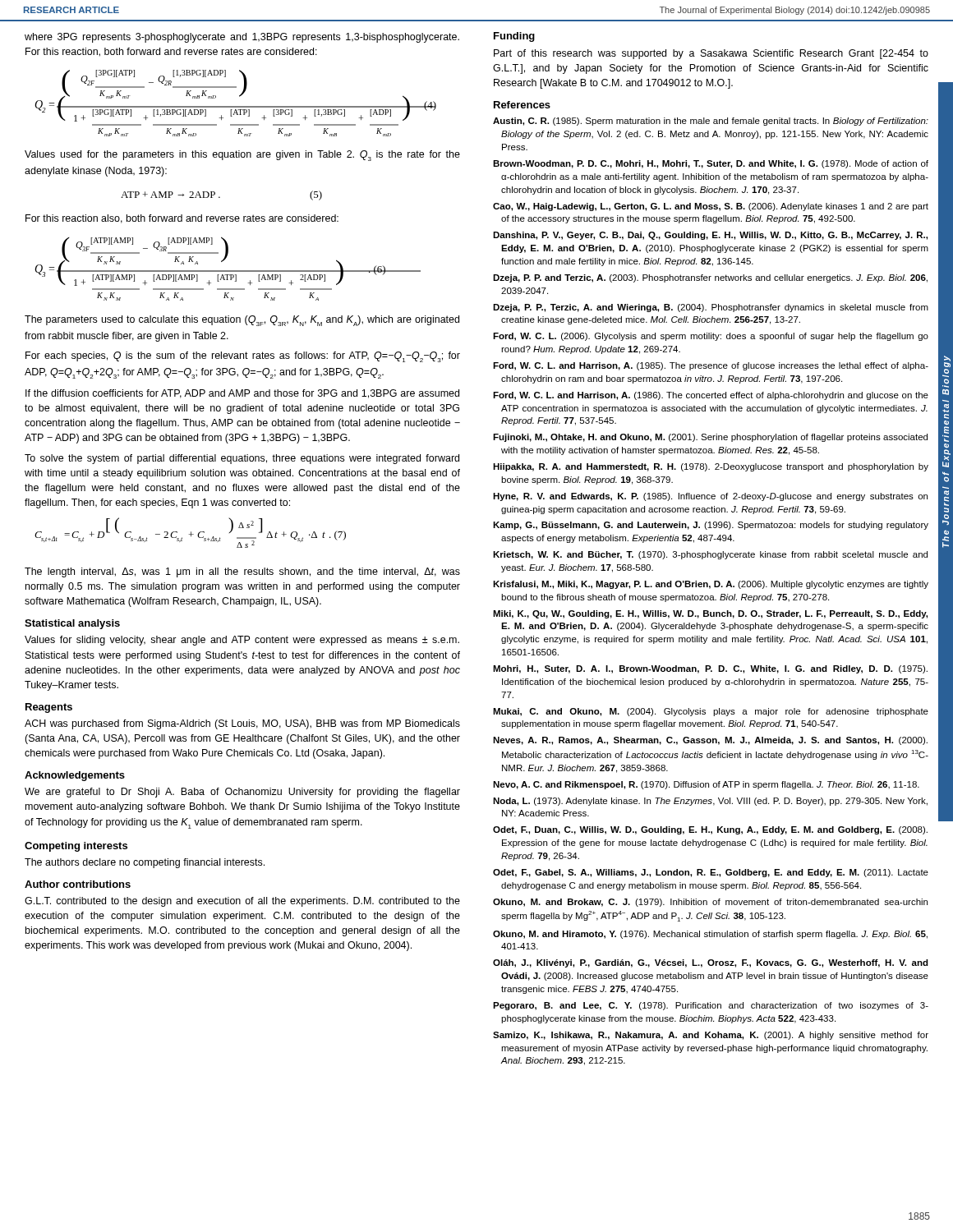953x1232 pixels.
Task: Click on the region starting "Statistical analysis"
Action: (x=72, y=623)
